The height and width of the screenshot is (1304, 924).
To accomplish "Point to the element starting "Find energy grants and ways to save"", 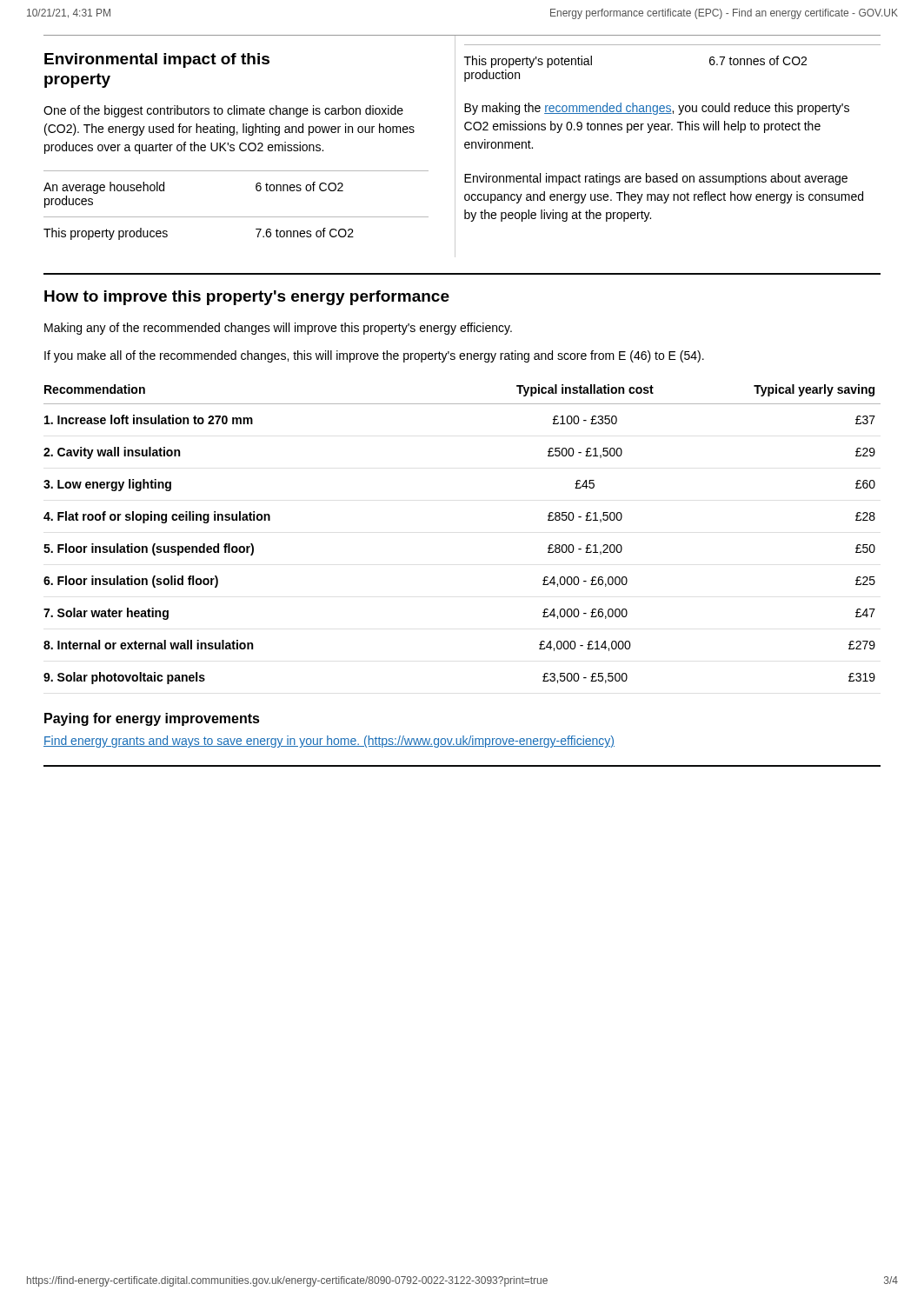I will (329, 741).
